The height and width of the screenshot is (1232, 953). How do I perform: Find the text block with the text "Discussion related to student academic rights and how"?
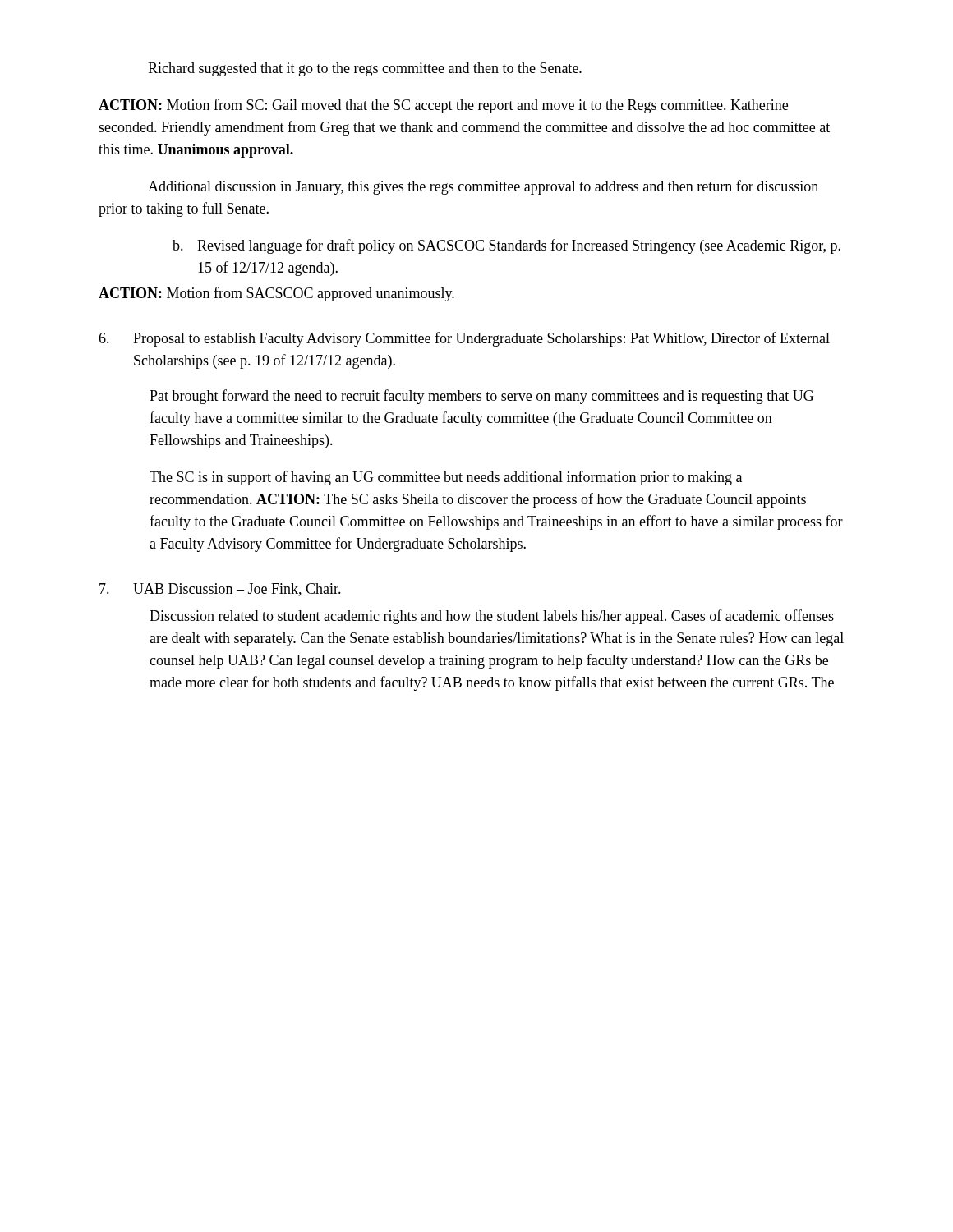point(497,649)
